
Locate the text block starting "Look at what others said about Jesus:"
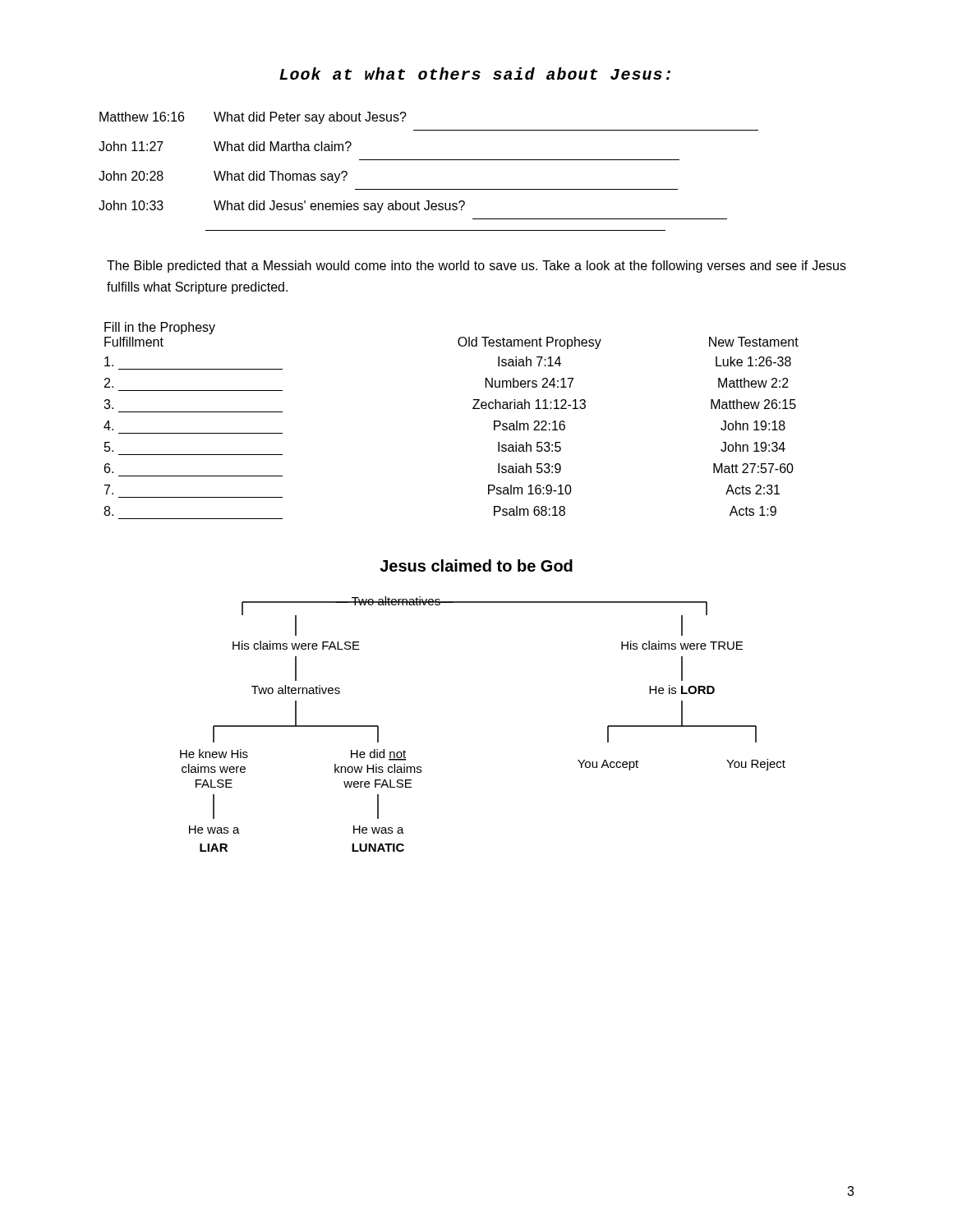point(476,75)
